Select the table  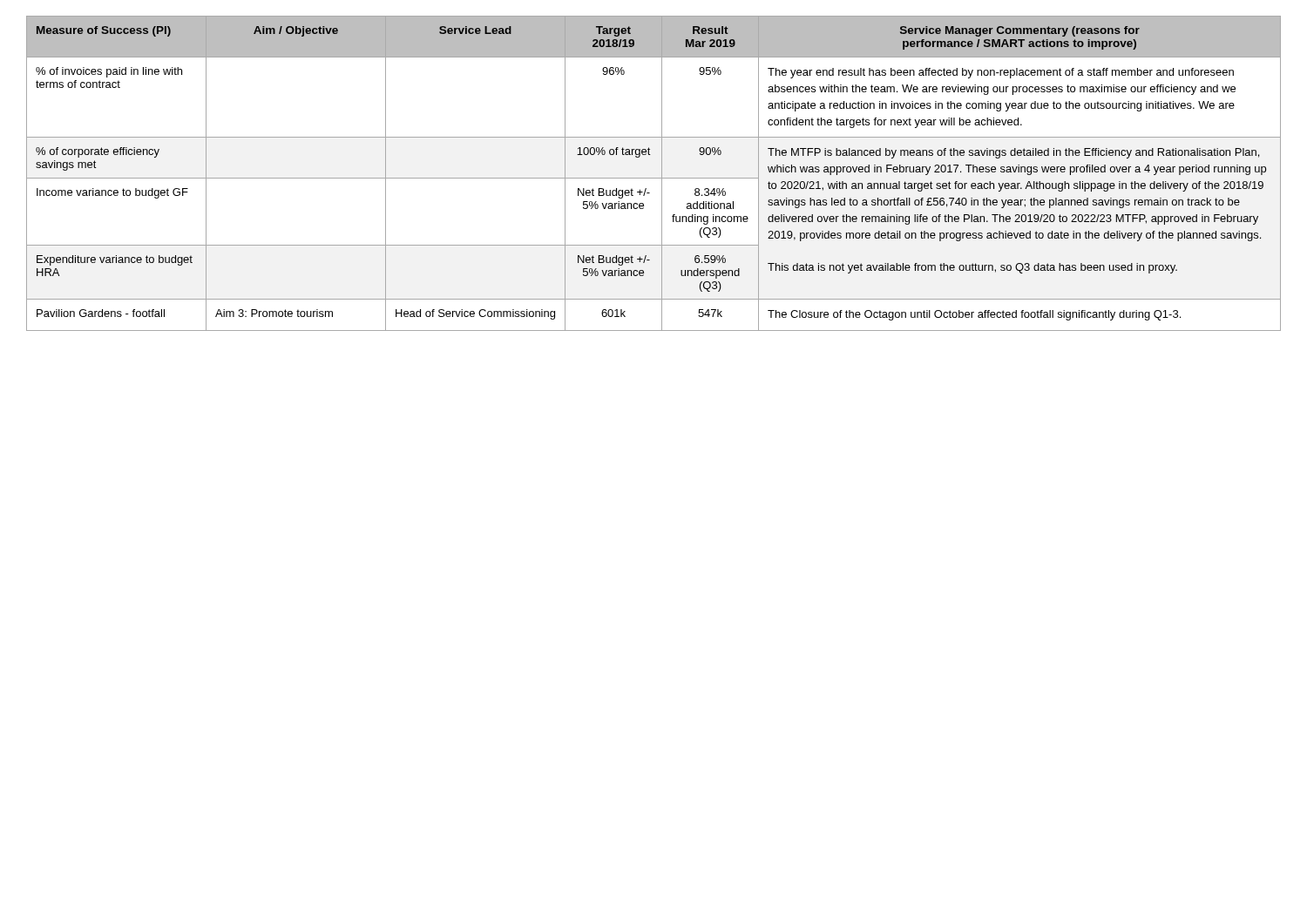click(x=654, y=173)
